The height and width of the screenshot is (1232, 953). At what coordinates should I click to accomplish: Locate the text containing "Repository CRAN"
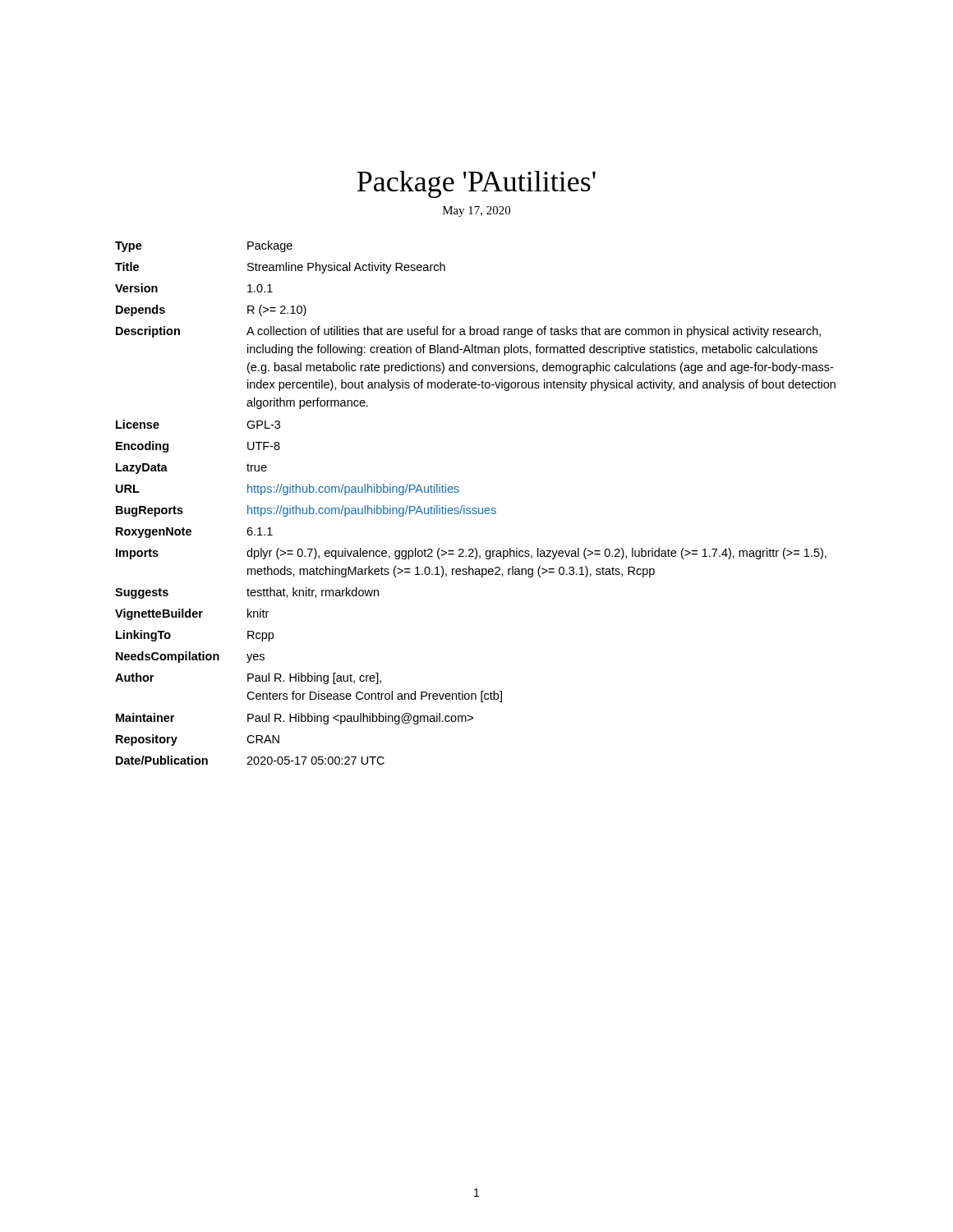pyautogui.click(x=148, y=740)
